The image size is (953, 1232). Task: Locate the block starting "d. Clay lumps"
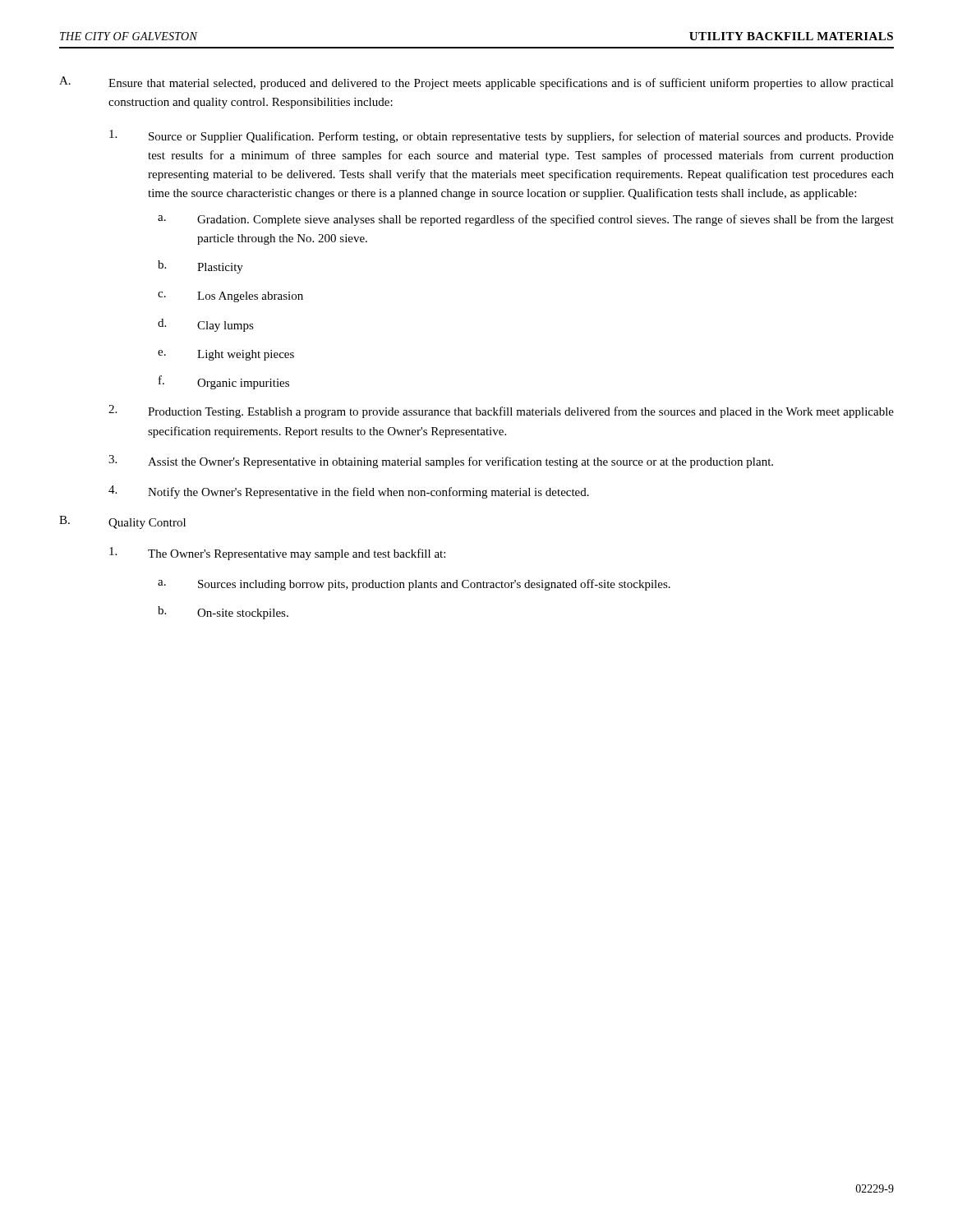pos(206,325)
